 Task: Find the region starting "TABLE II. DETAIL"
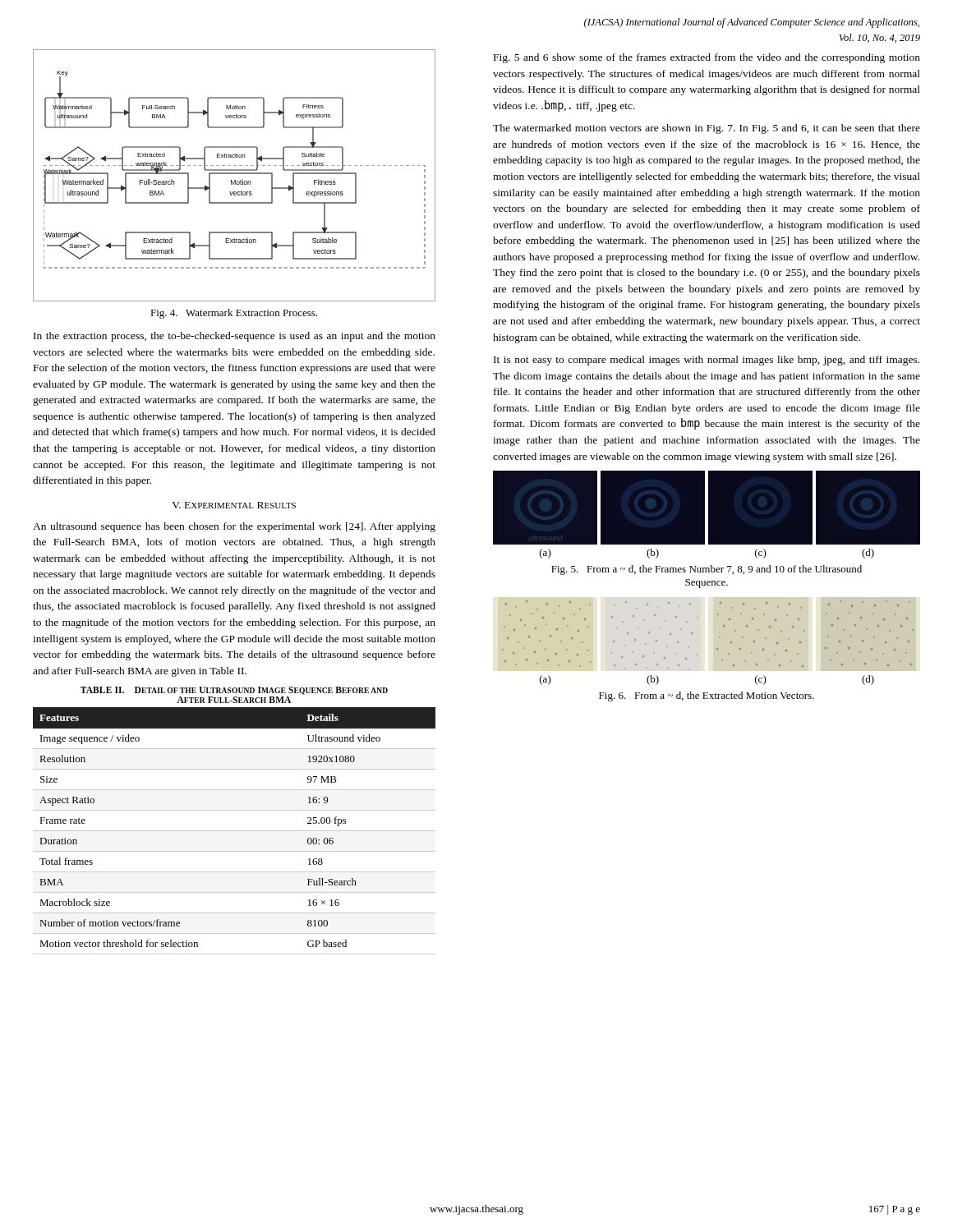coord(234,695)
